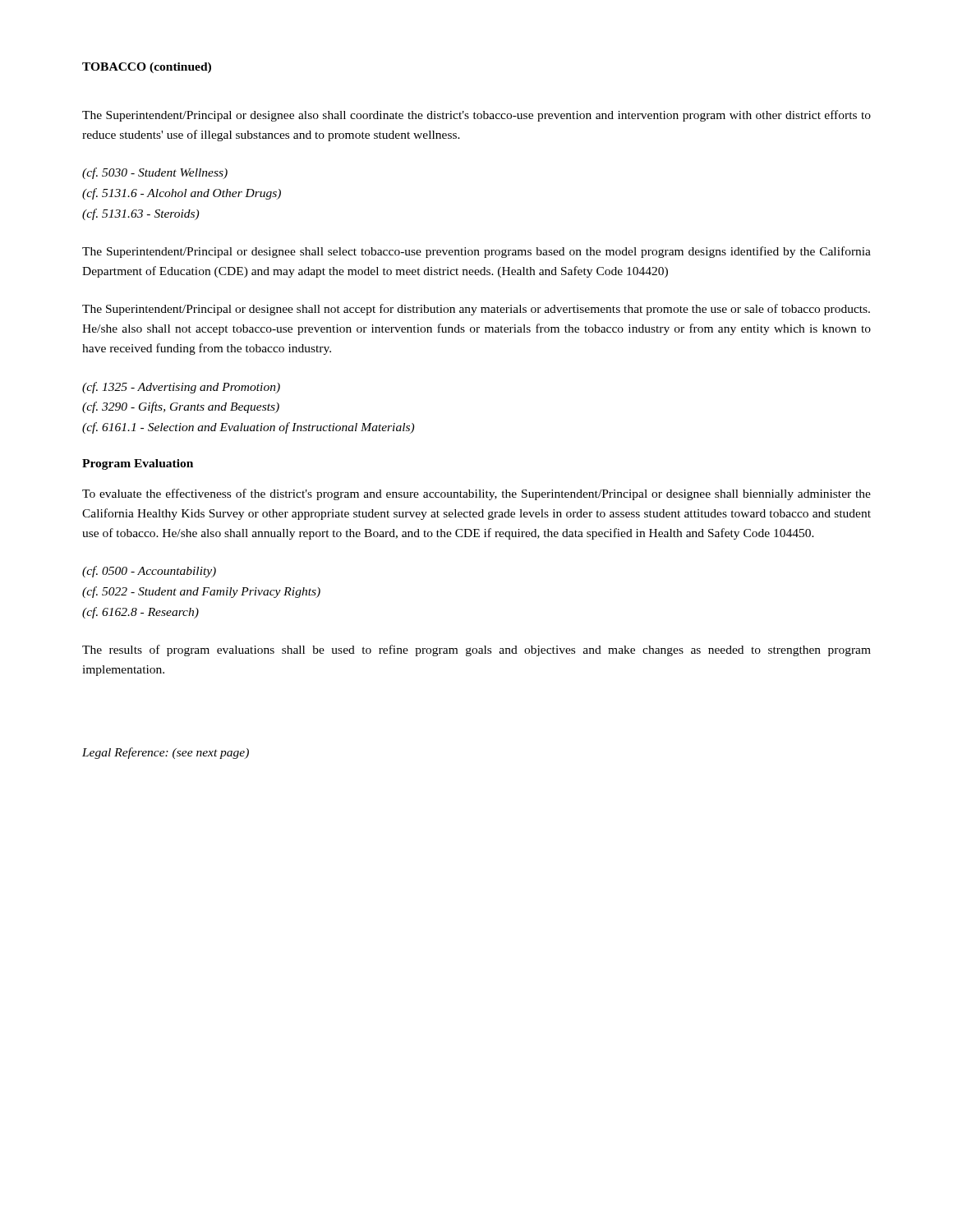Select the text block that says "(cf. 0500 - Accountability)"
This screenshot has height=1232, width=953.
pyautogui.click(x=201, y=591)
